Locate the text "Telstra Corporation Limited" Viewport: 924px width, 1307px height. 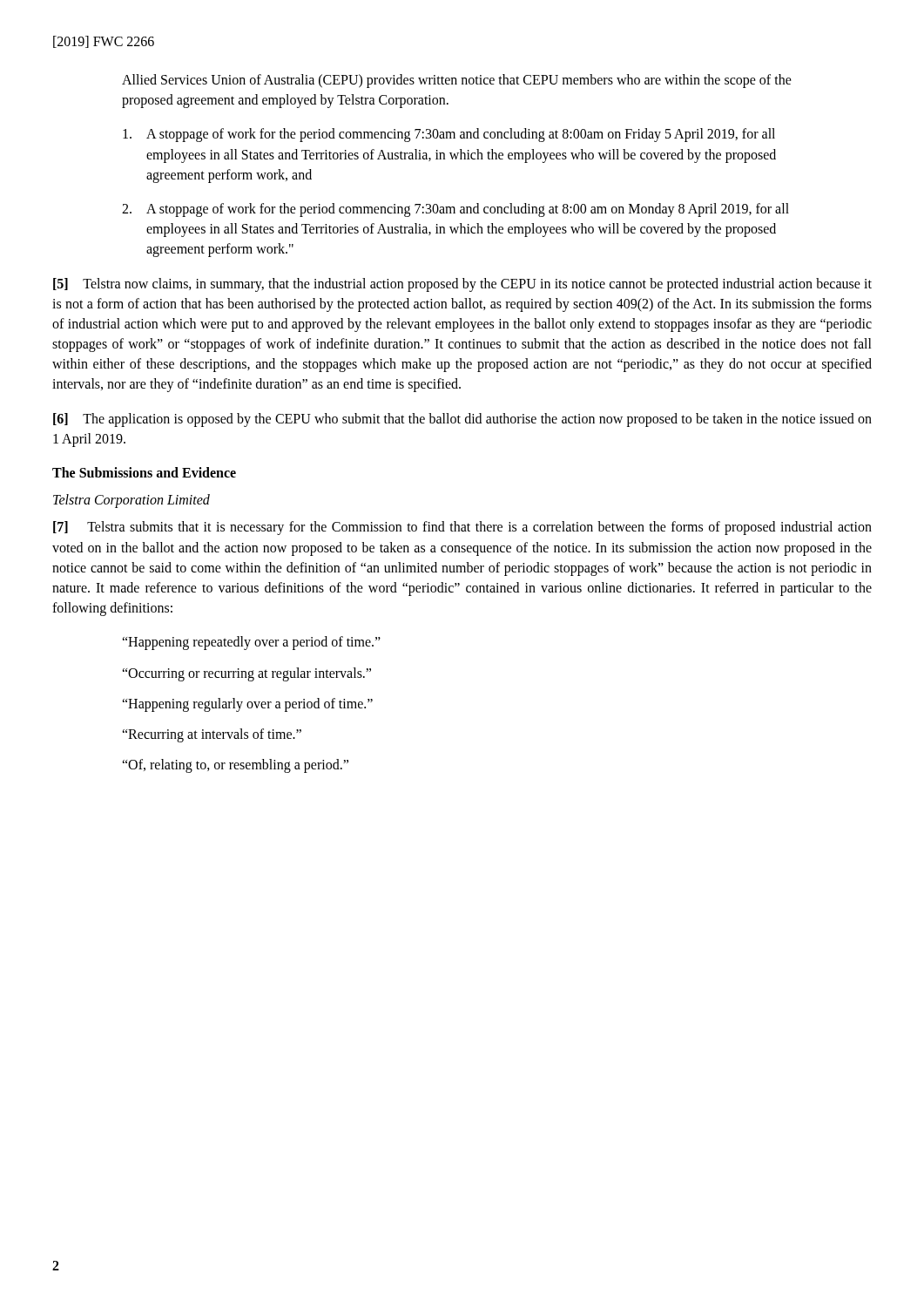pos(131,500)
